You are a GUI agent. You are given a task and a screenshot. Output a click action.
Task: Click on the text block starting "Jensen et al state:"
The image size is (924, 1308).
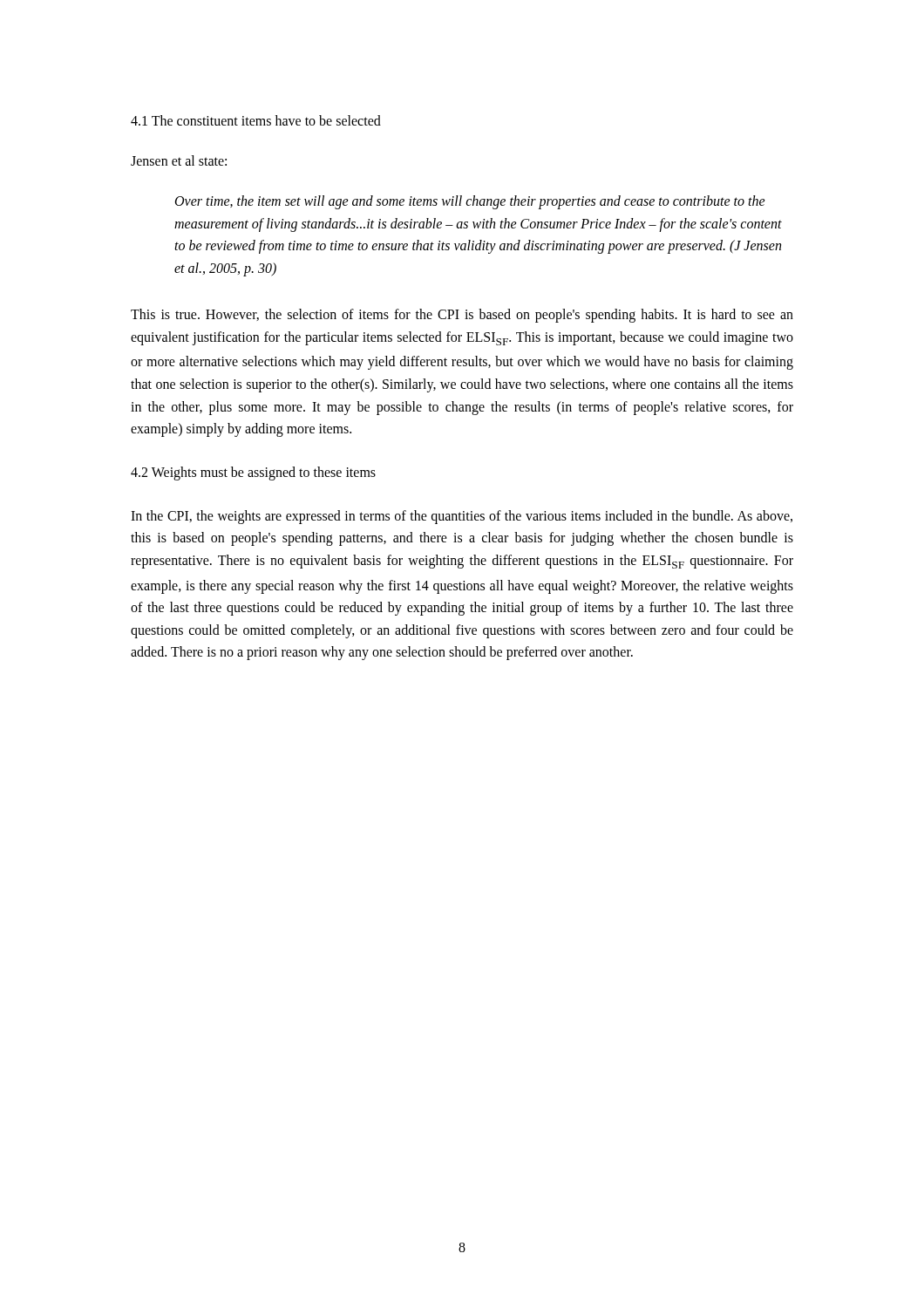click(179, 161)
